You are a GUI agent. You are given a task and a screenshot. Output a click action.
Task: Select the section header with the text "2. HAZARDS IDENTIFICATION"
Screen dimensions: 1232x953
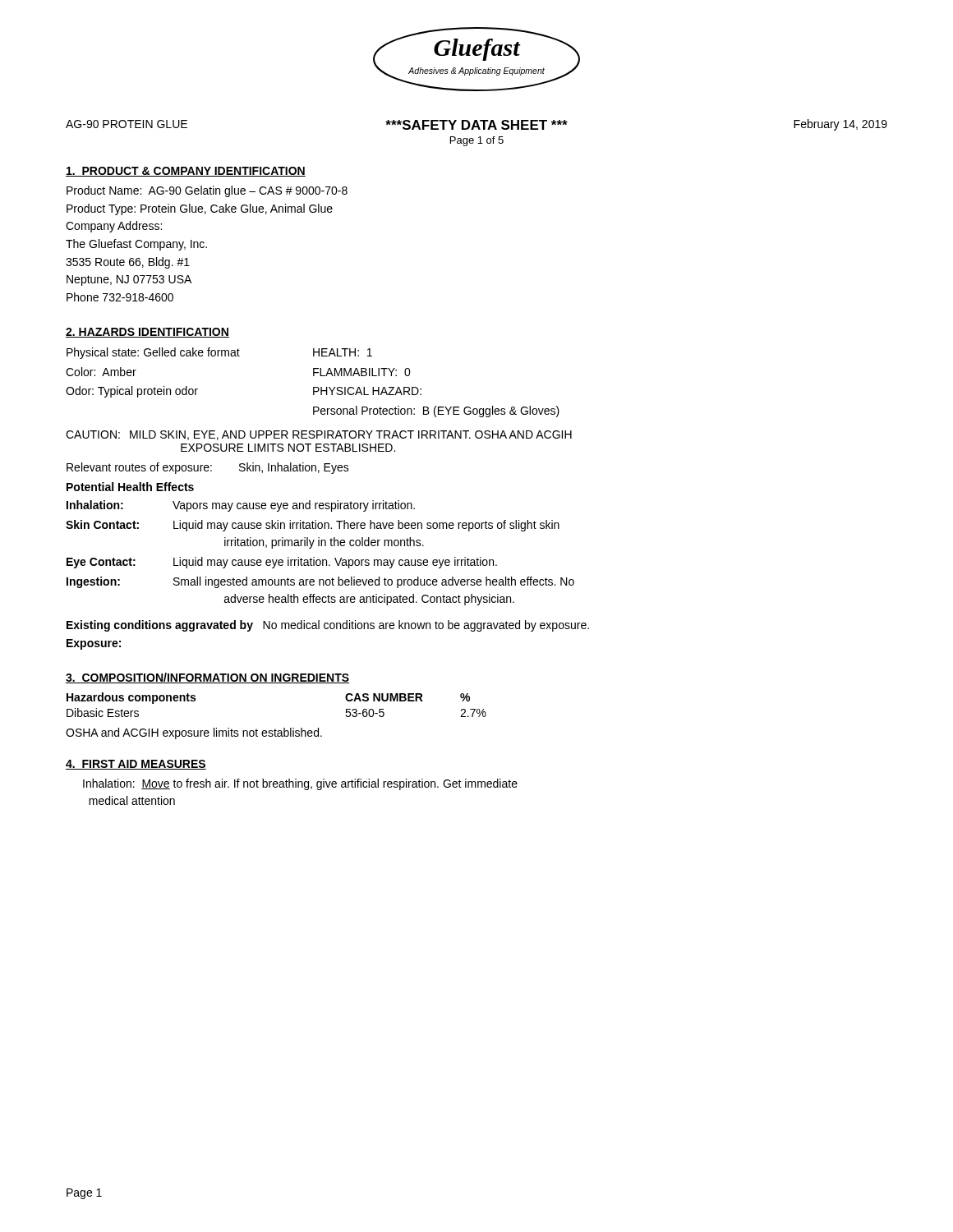point(147,332)
